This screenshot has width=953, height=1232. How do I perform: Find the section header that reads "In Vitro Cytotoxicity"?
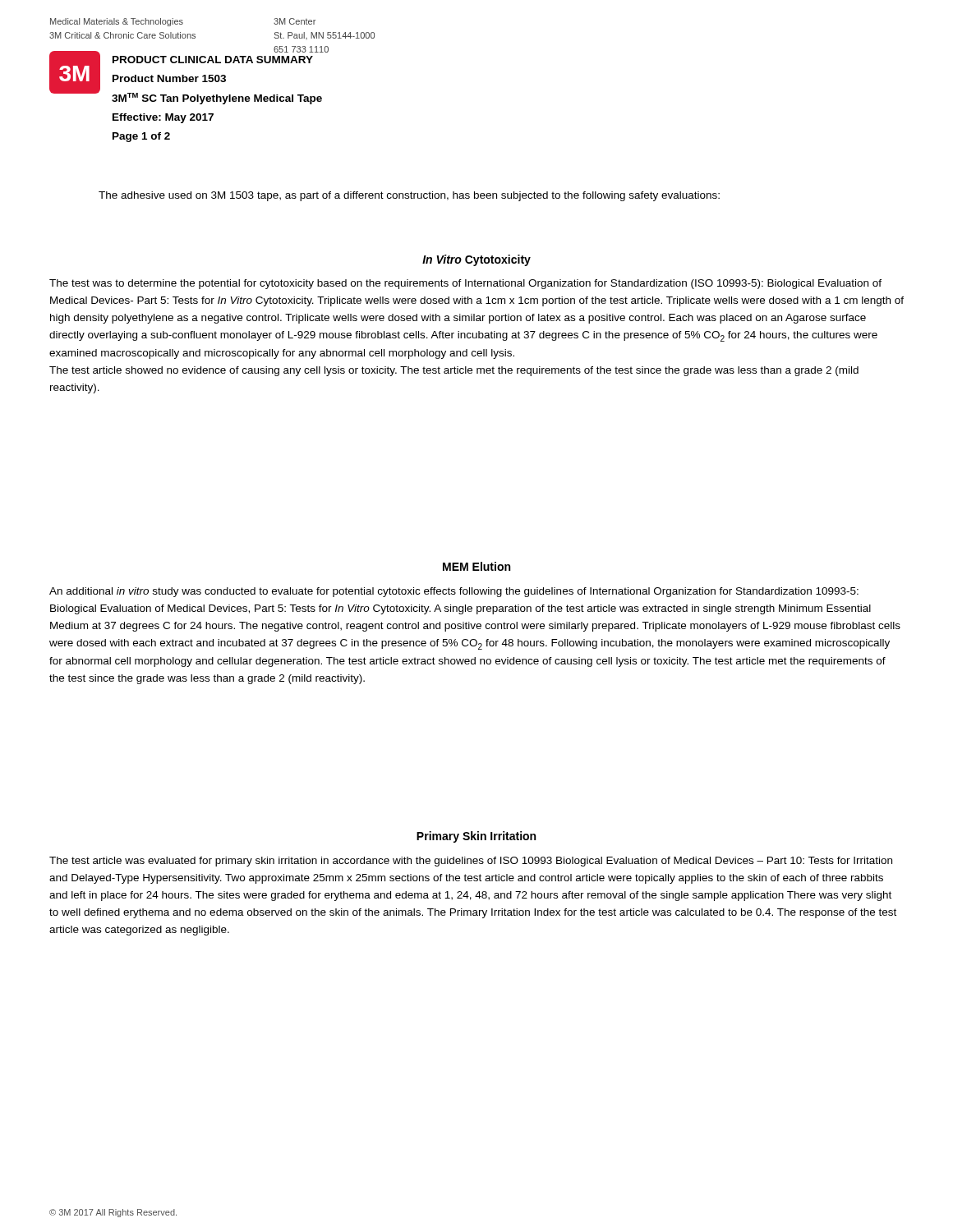click(x=476, y=260)
